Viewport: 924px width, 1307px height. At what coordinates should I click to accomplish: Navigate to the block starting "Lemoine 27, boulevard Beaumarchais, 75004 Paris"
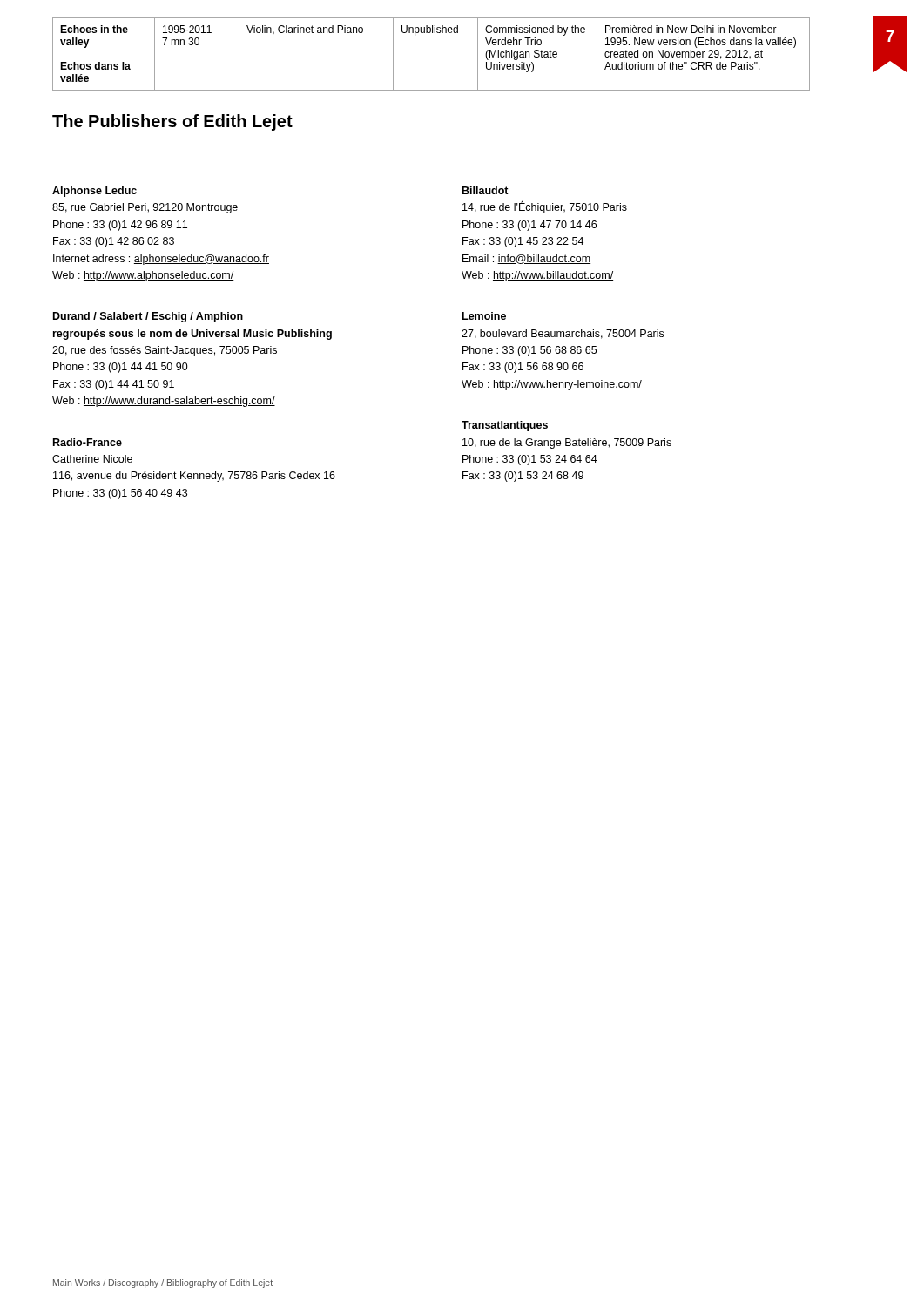click(x=563, y=350)
